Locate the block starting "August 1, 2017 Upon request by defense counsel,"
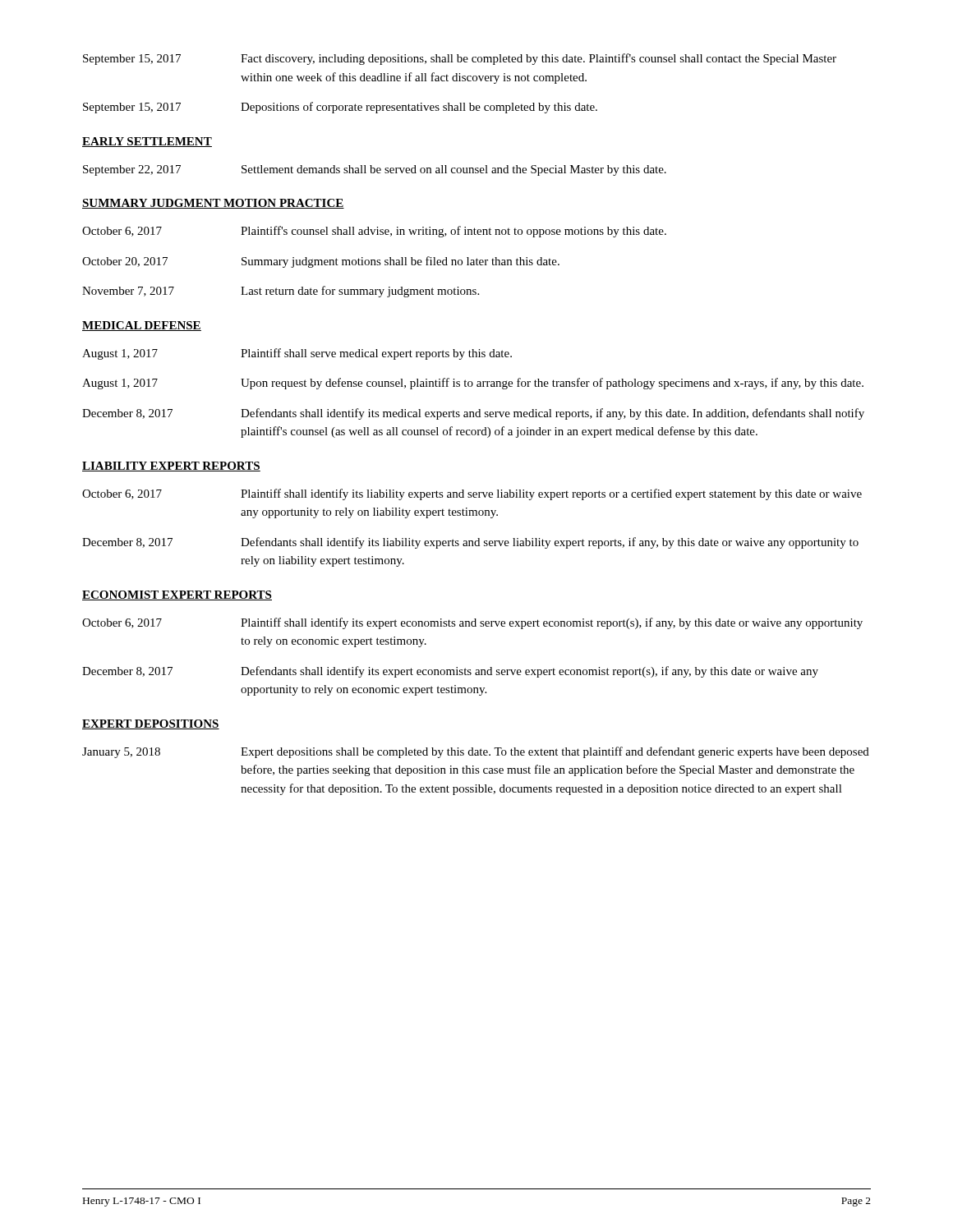This screenshot has height=1232, width=953. pyautogui.click(x=476, y=383)
